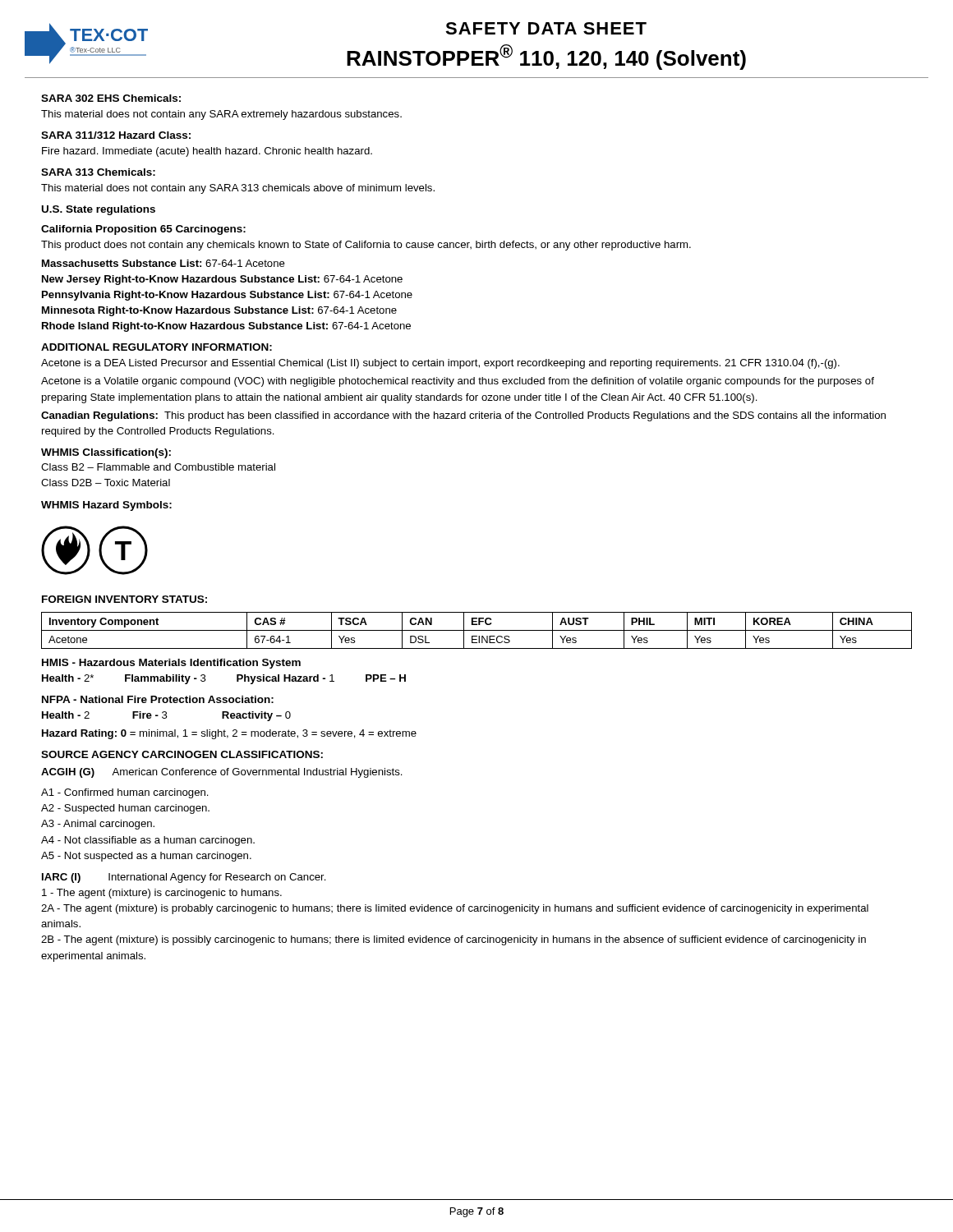Select the list item containing "A5 - Not"
The image size is (953, 1232).
point(146,856)
